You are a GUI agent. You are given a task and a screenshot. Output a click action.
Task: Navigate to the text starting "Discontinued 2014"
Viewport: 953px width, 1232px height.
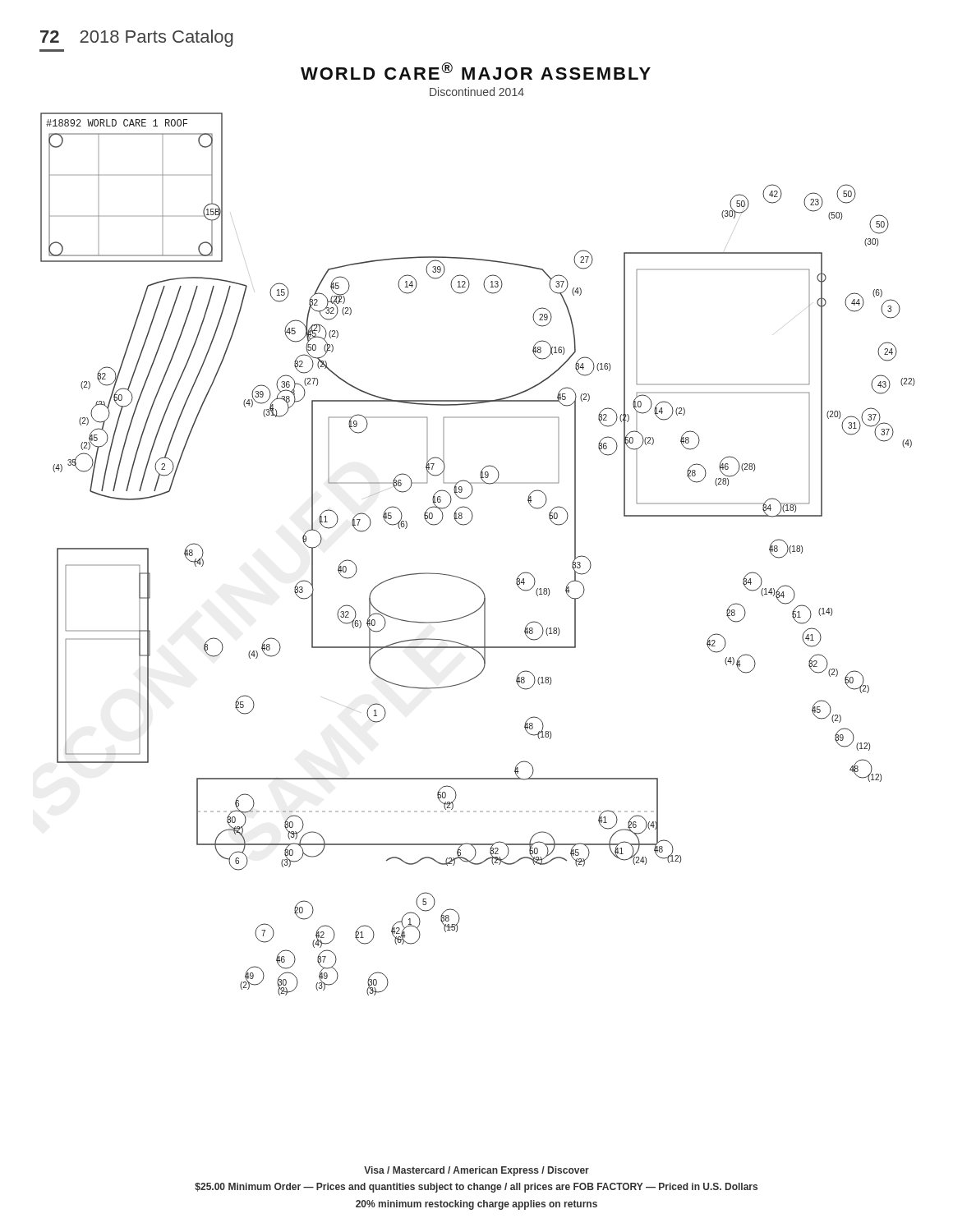(x=476, y=92)
